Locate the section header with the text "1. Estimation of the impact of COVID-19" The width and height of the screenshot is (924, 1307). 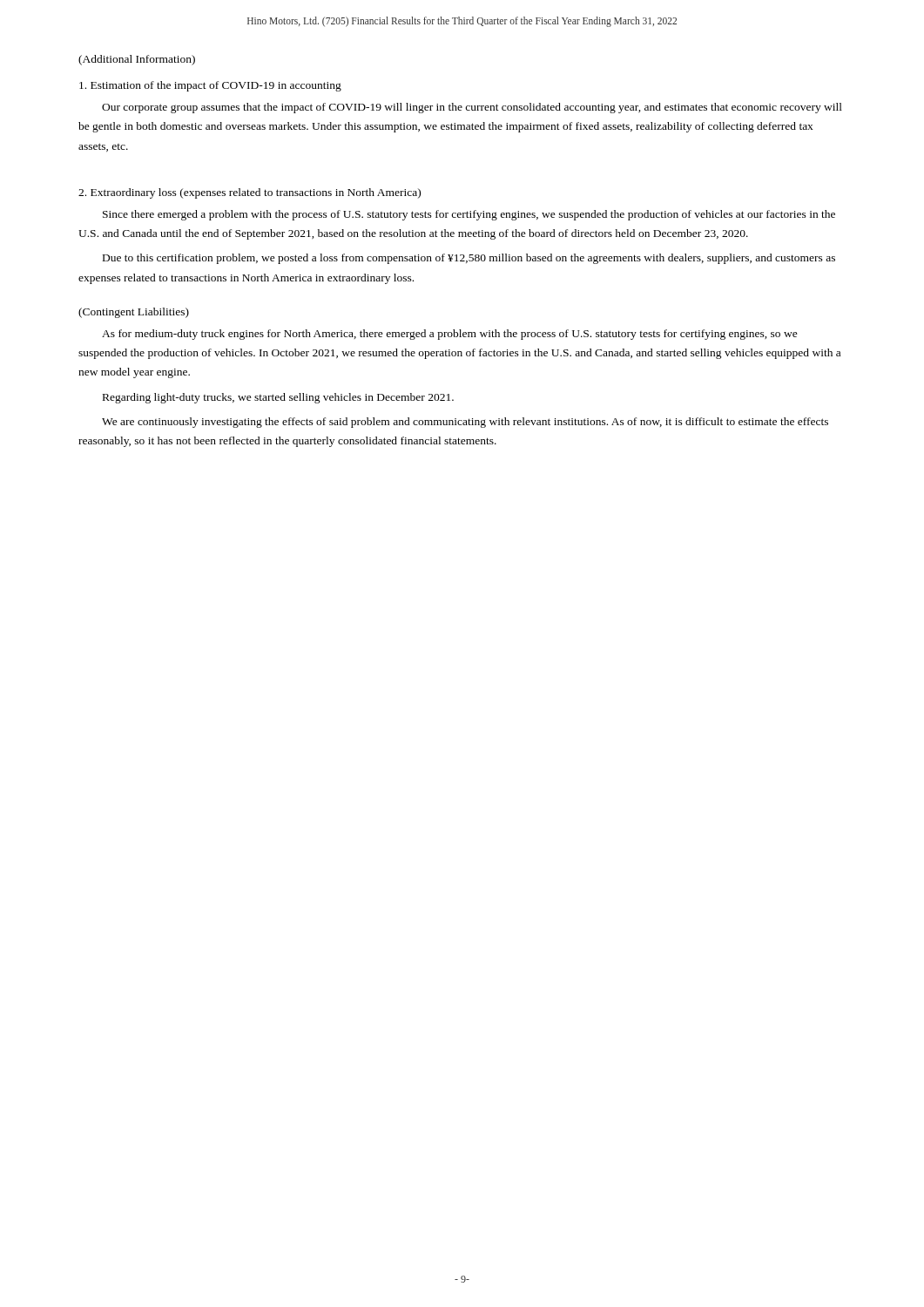click(x=210, y=85)
